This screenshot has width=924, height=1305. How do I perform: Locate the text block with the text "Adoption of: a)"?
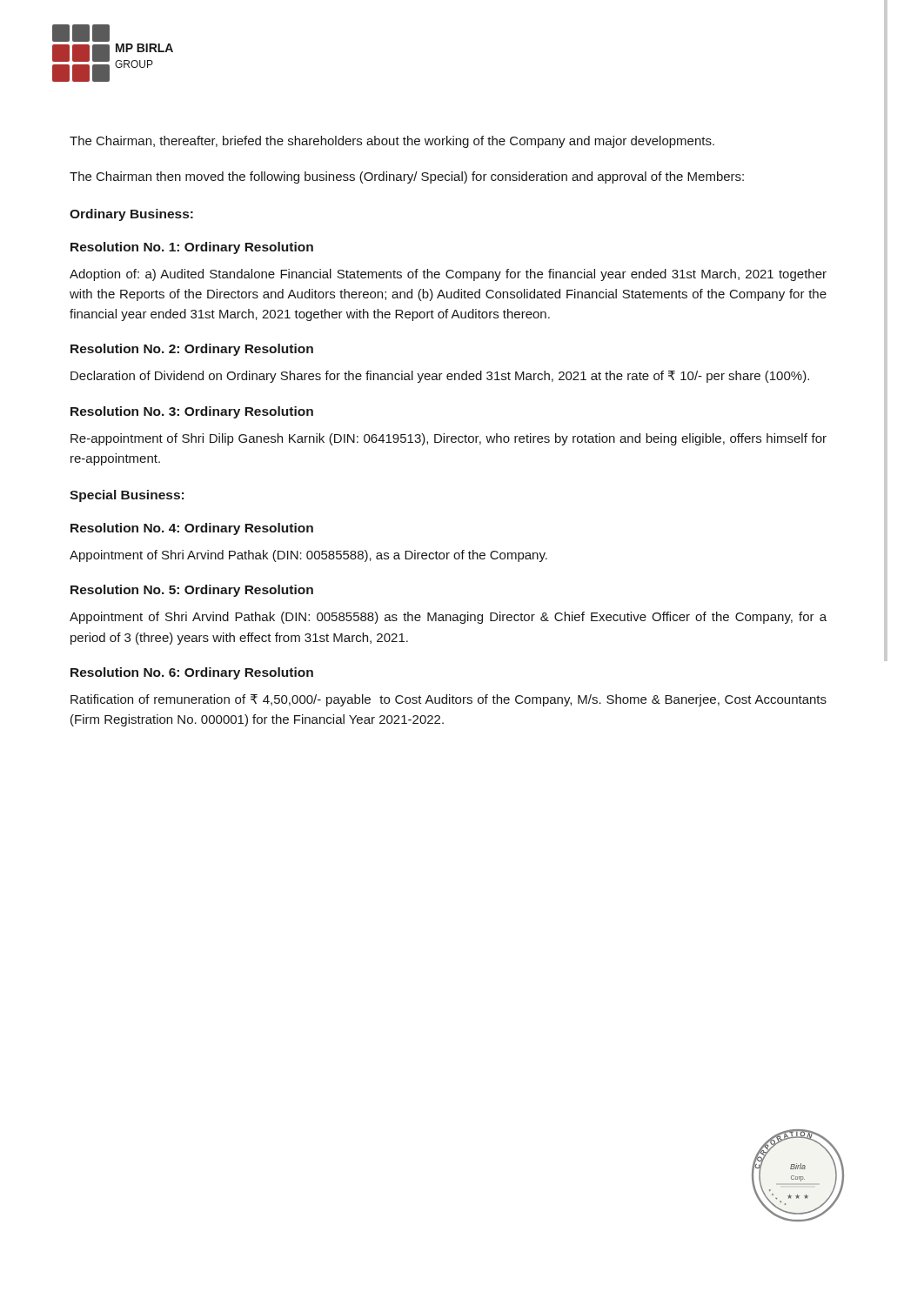pyautogui.click(x=448, y=293)
